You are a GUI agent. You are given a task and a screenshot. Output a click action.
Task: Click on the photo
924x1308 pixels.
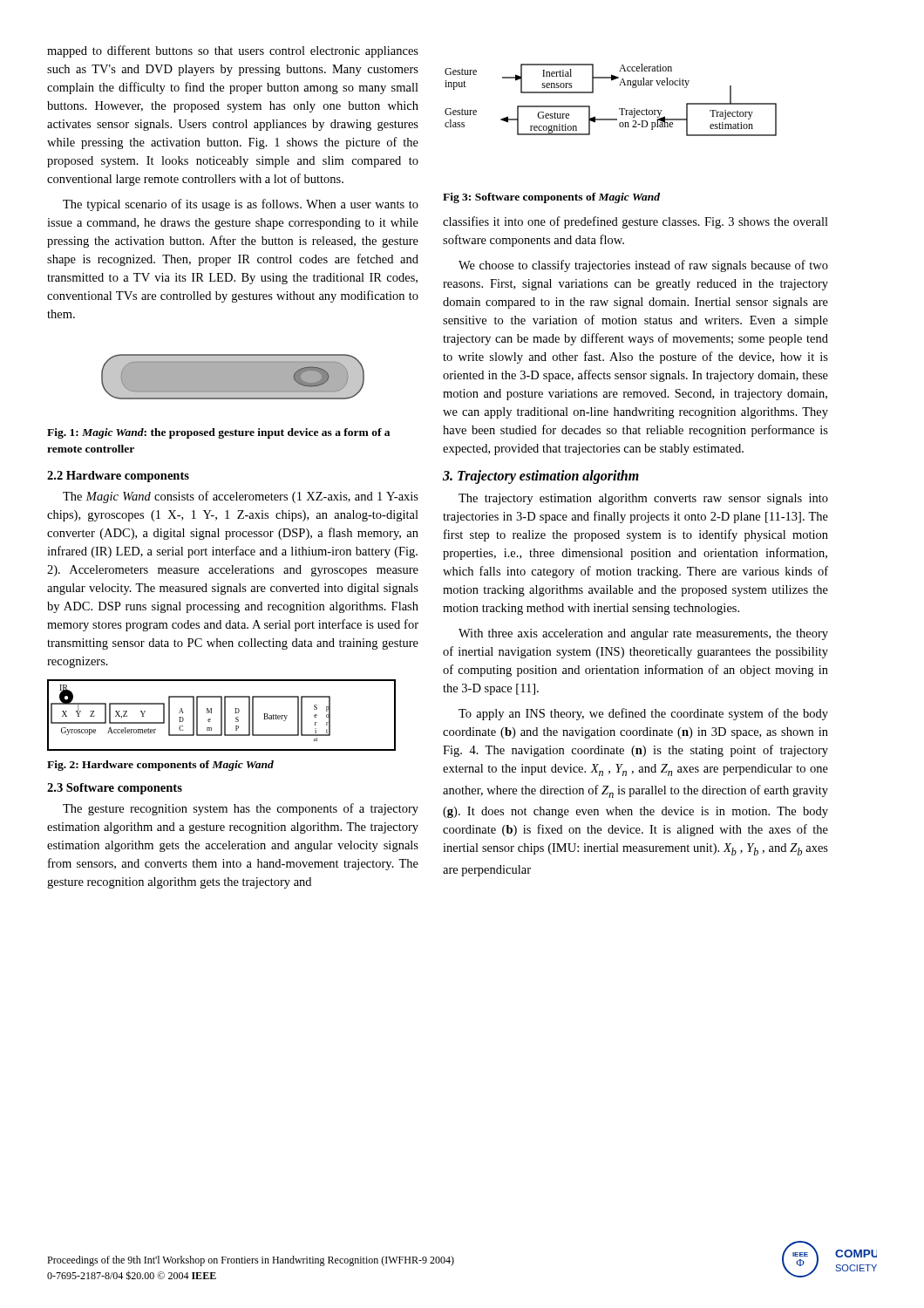click(x=233, y=379)
